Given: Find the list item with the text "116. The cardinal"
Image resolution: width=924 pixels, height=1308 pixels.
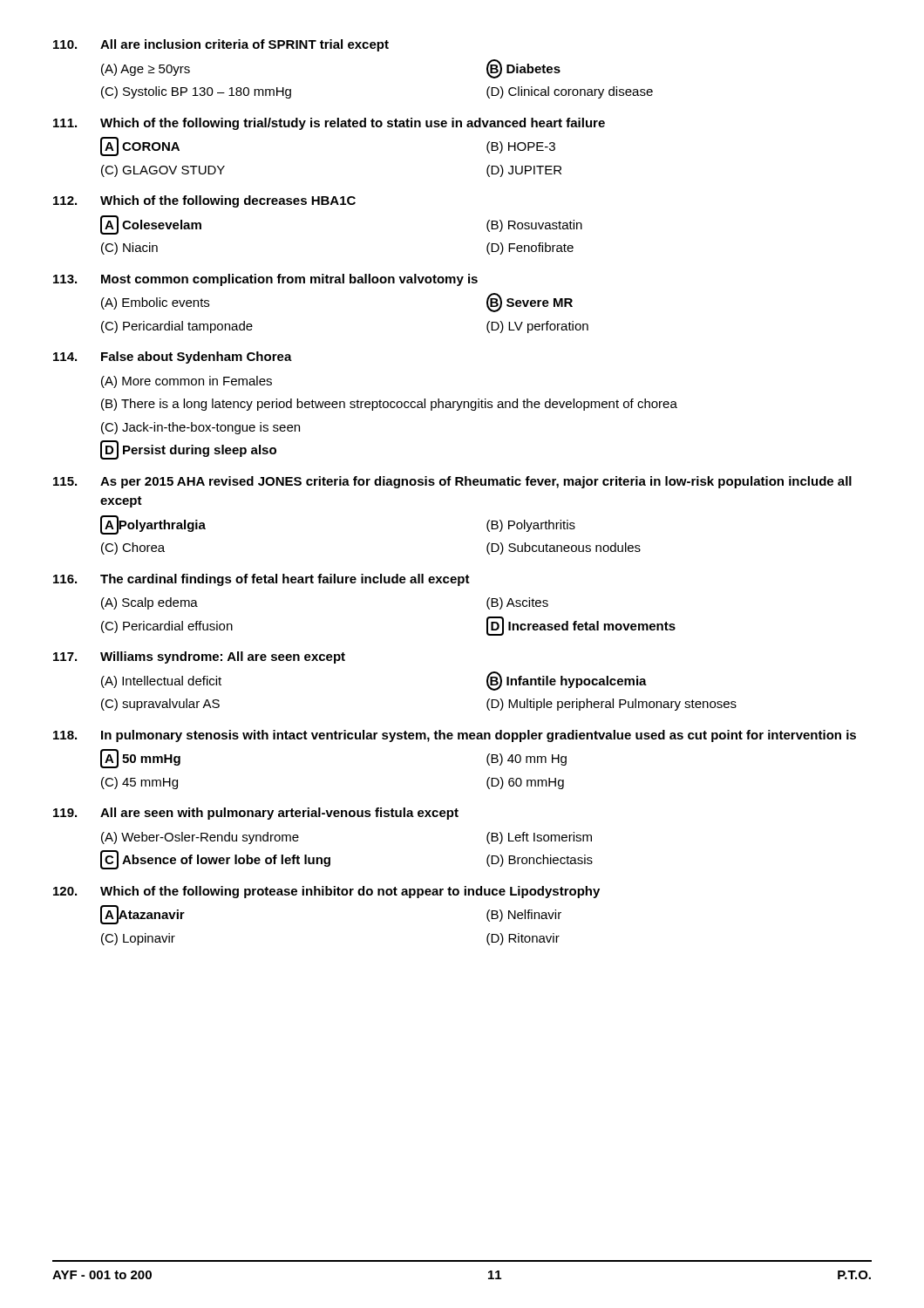Looking at the screenshot, I should click(x=262, y=580).
